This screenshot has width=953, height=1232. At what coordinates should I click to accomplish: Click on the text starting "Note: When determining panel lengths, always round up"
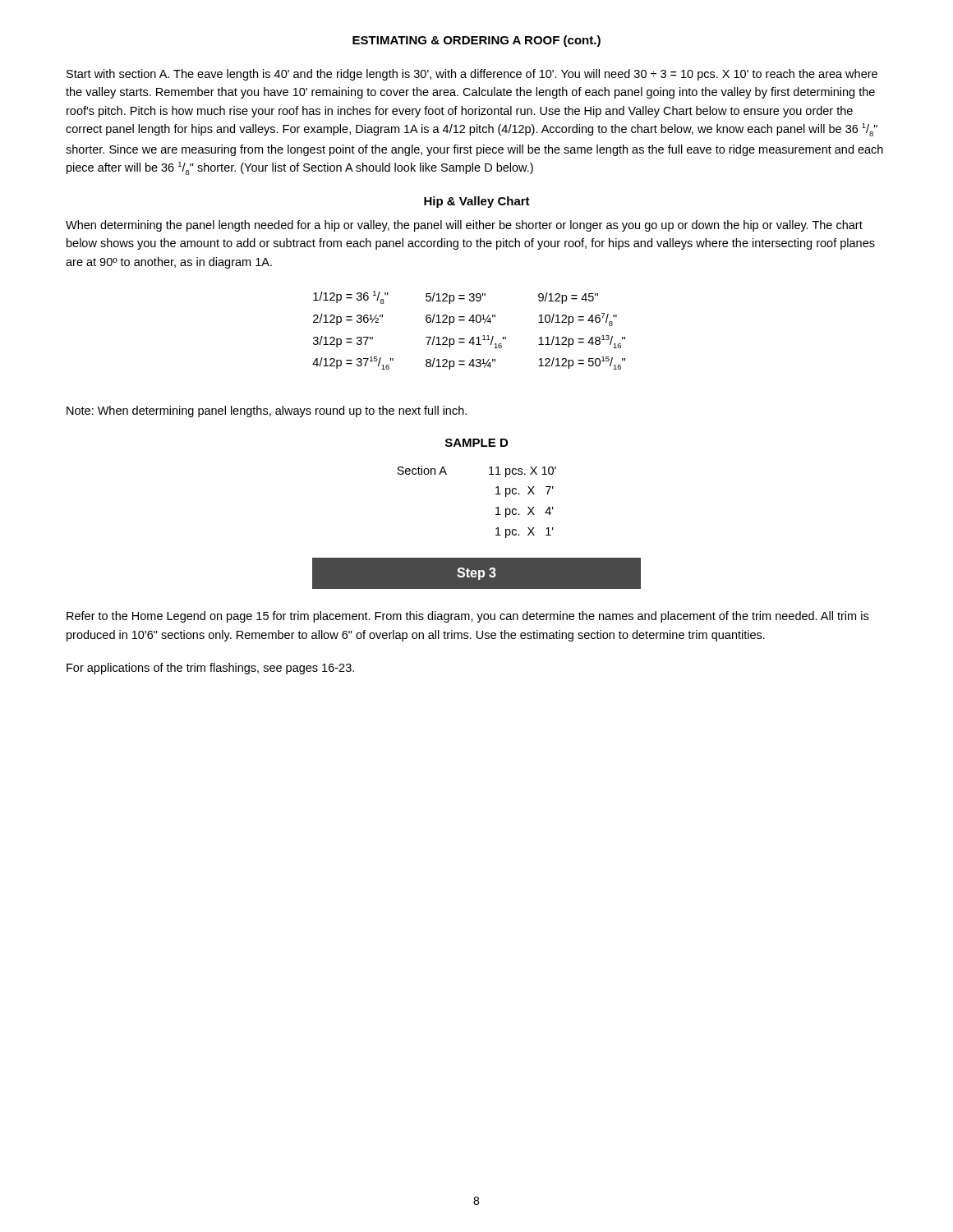pos(267,411)
